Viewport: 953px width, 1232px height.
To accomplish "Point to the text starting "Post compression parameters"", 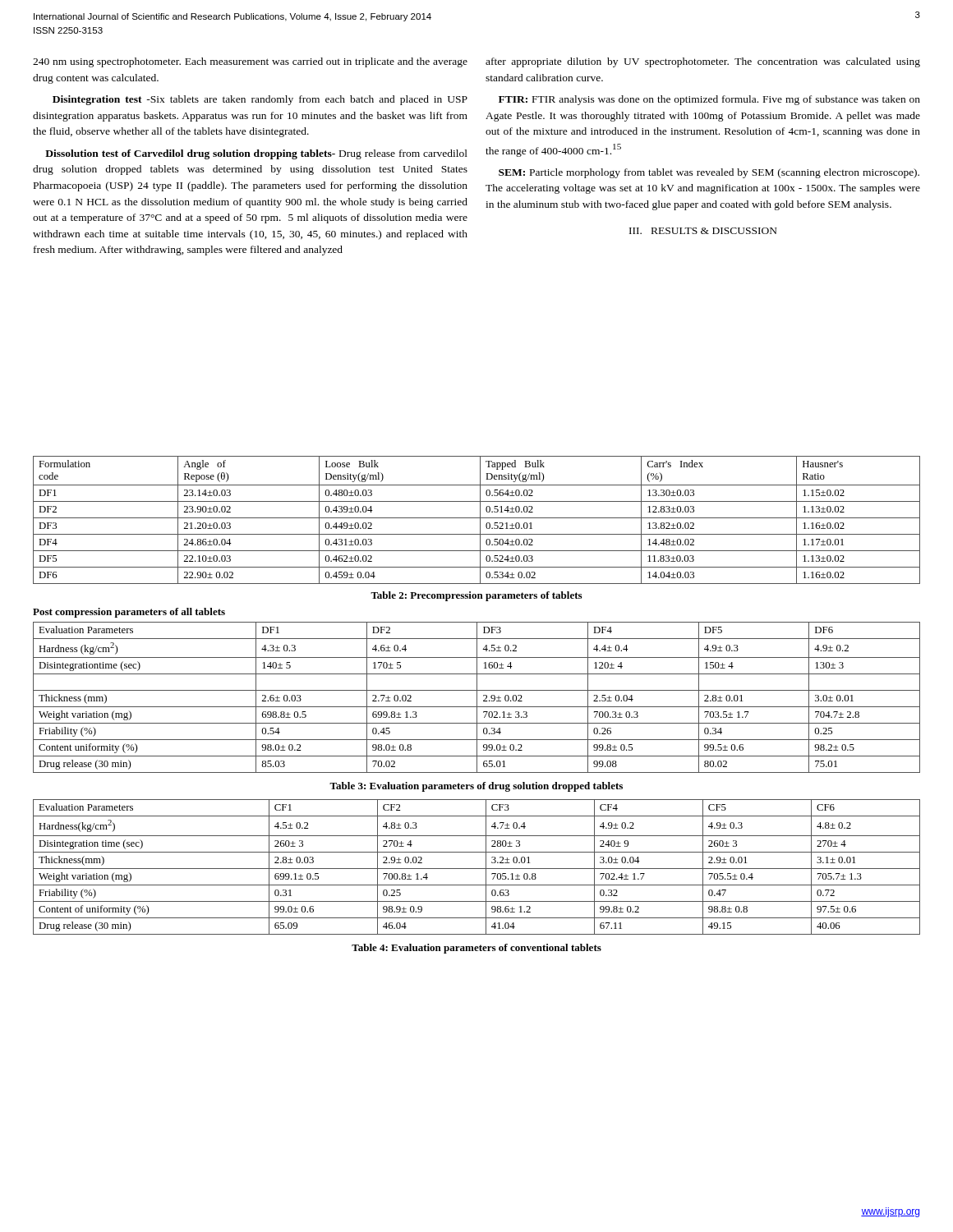I will [x=129, y=611].
